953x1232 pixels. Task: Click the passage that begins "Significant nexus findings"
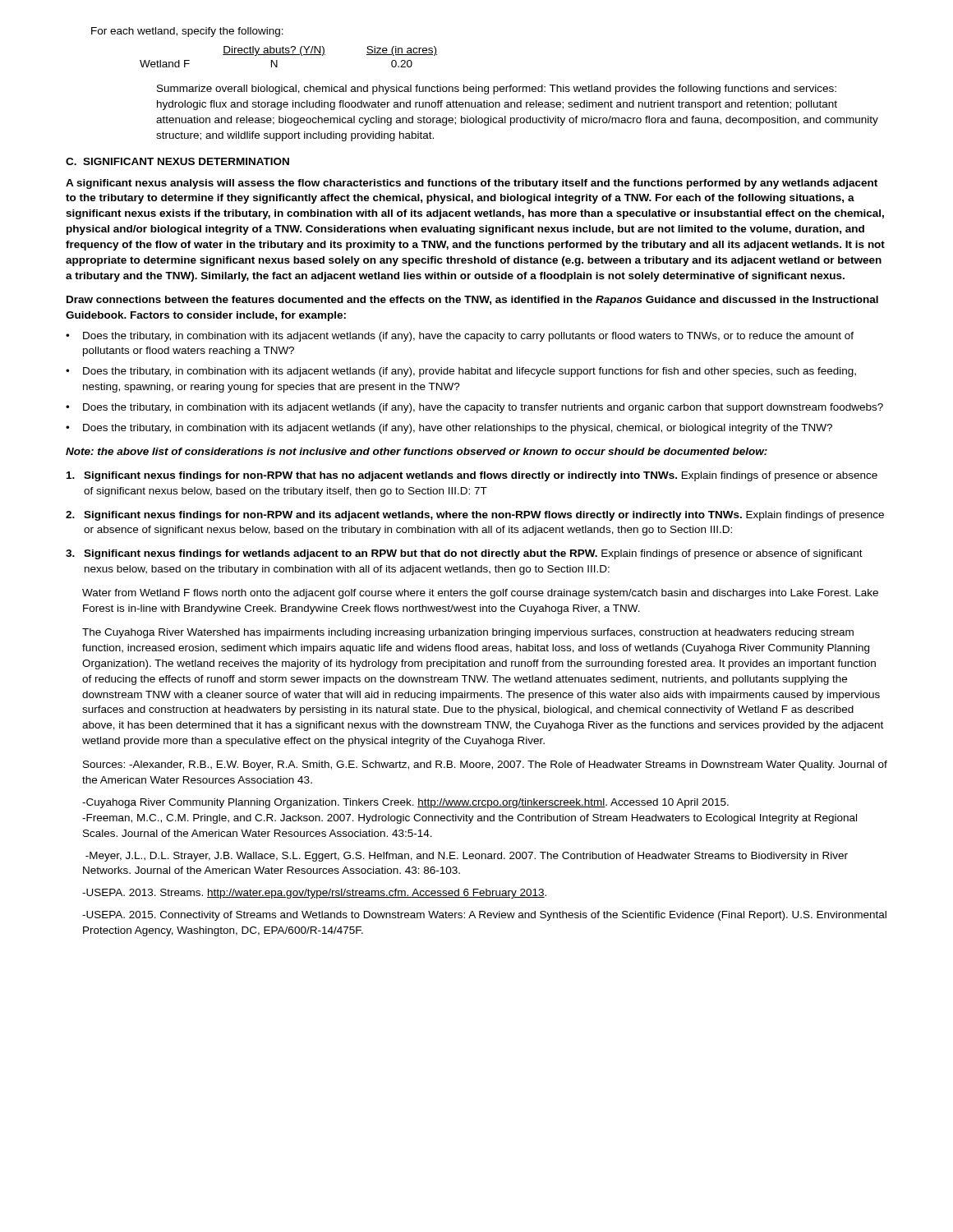pyautogui.click(x=476, y=484)
